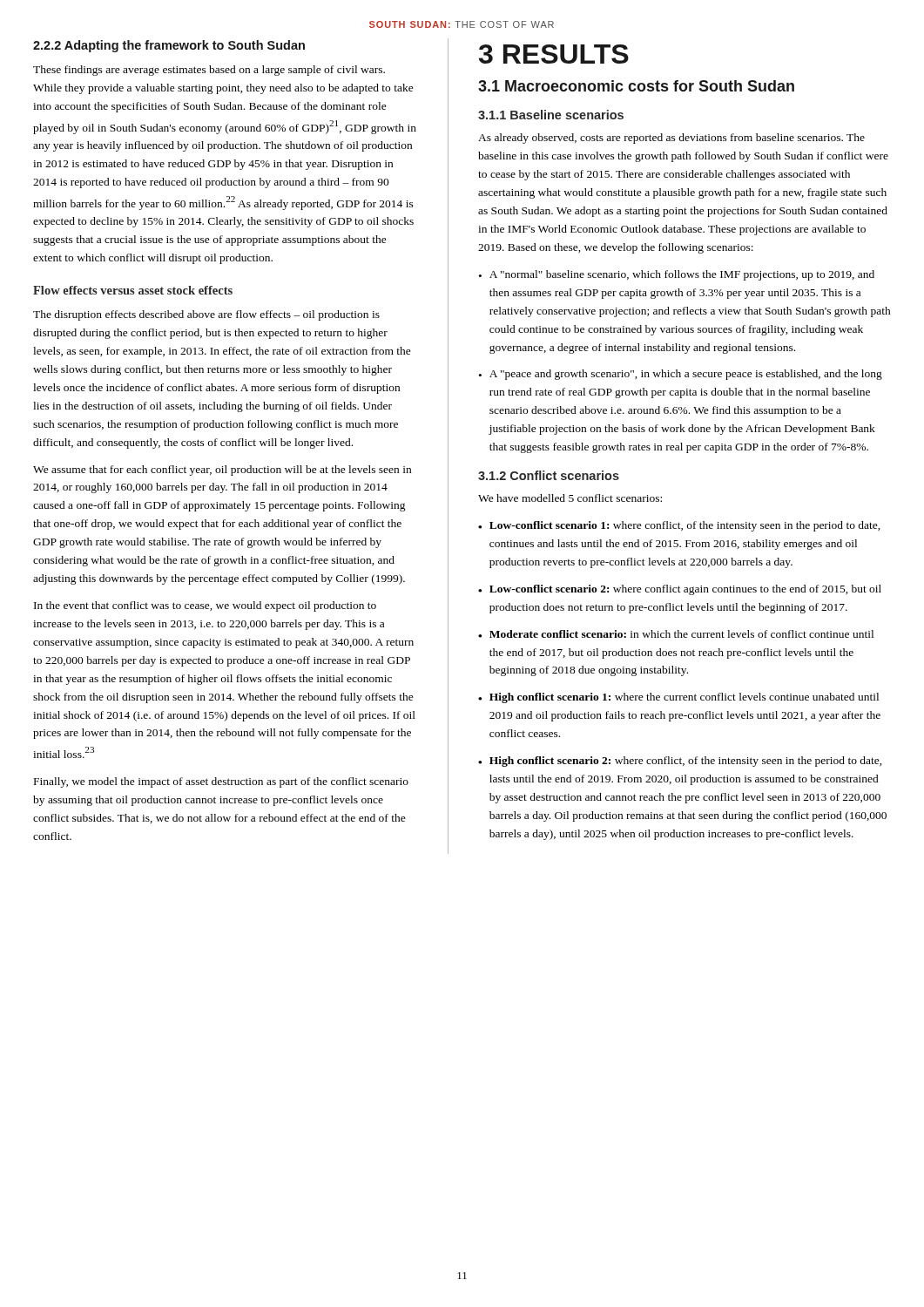The image size is (924, 1307).
Task: Locate the element starting "• High conflict scenario 2: where"
Action: (684, 798)
